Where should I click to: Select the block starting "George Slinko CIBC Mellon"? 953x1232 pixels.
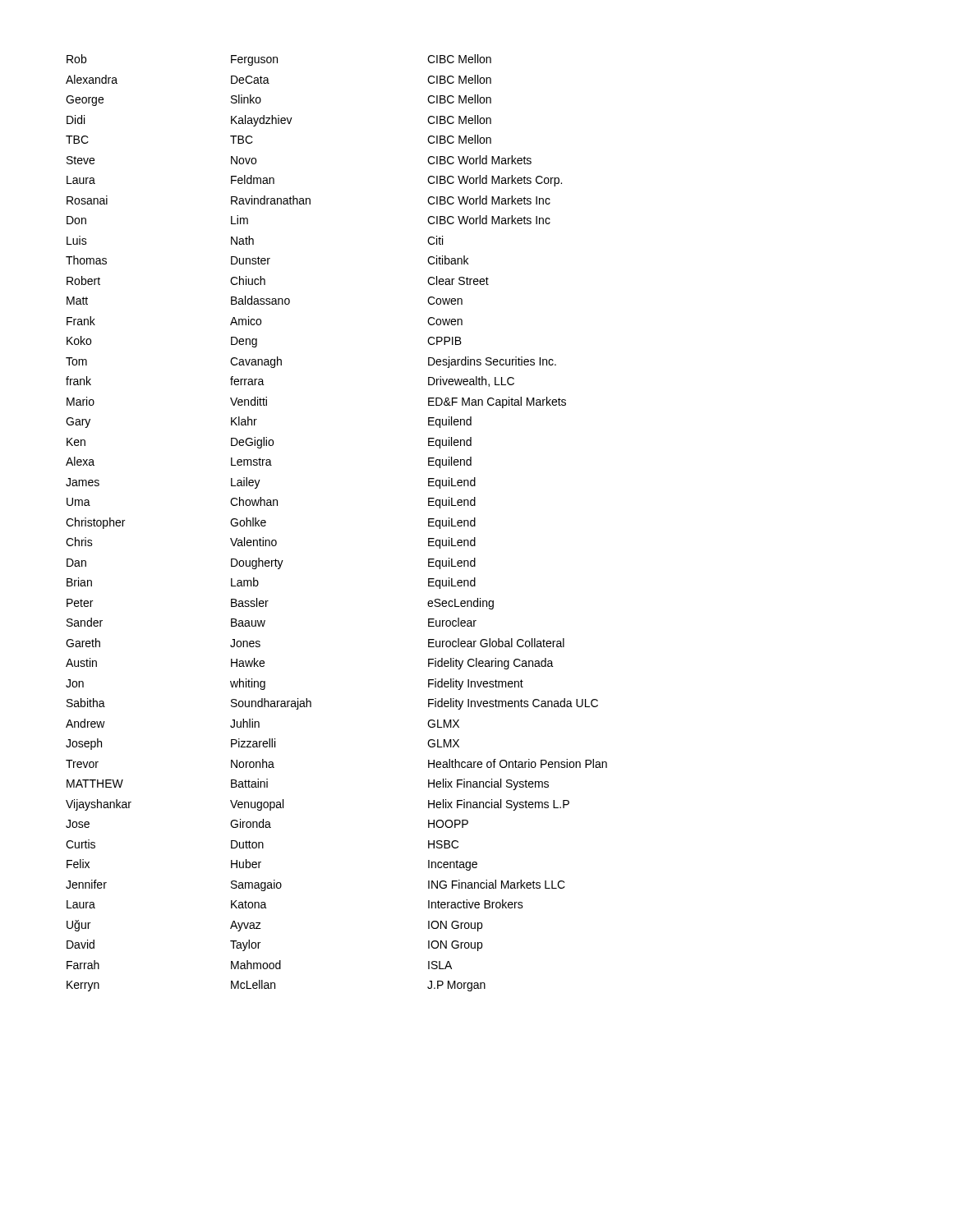pos(476,100)
